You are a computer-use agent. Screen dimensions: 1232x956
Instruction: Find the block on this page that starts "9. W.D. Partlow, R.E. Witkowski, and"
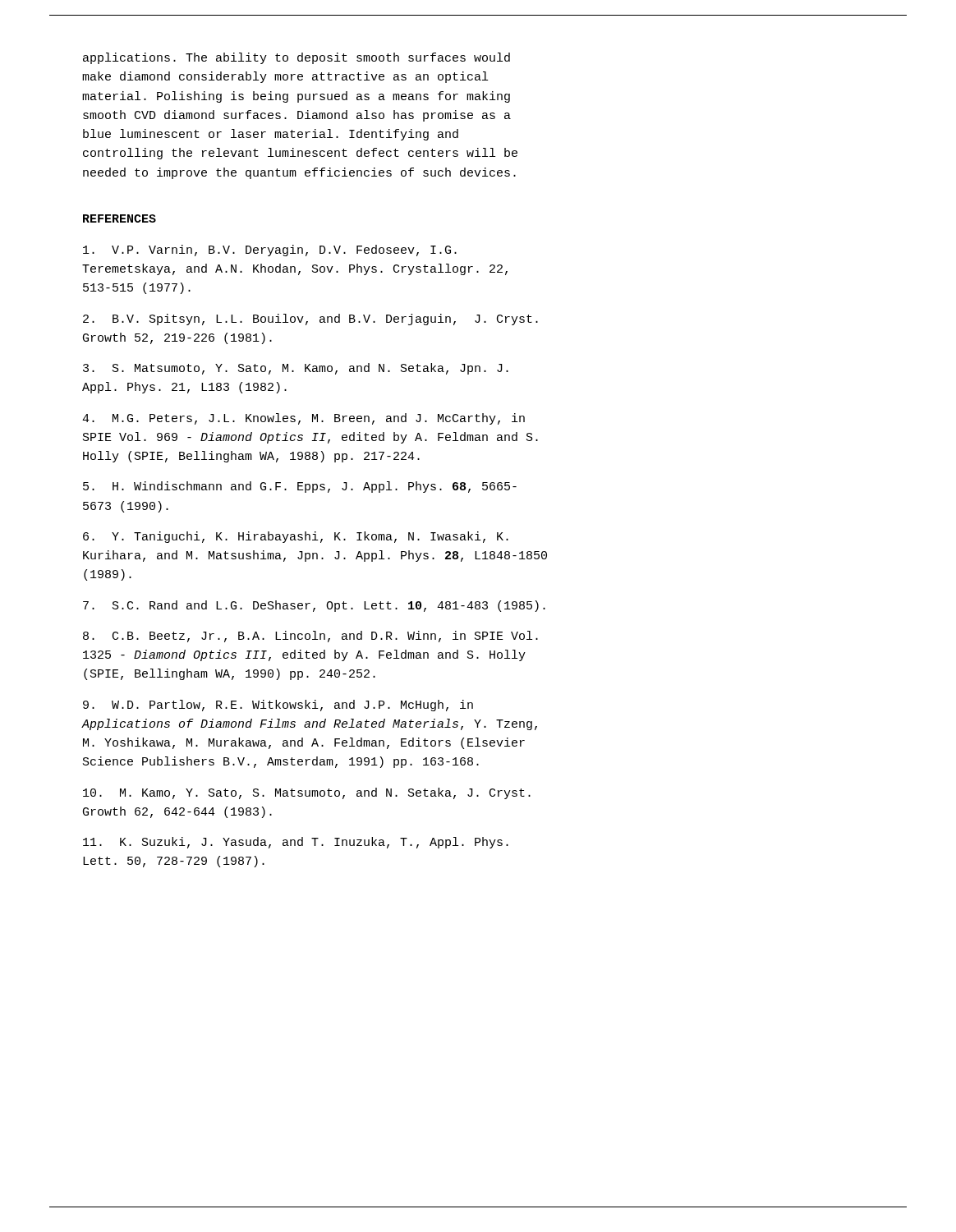pos(311,734)
